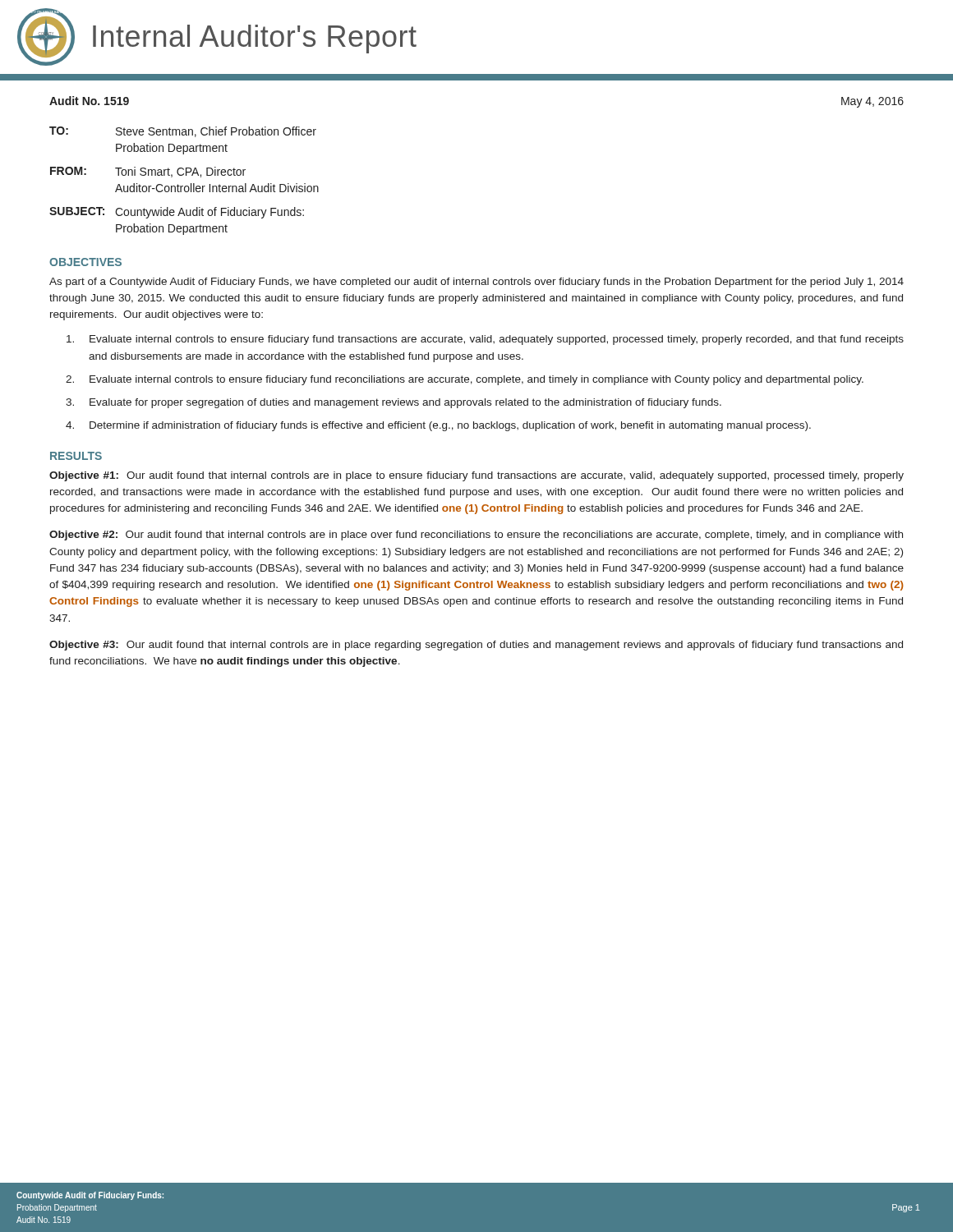
Task: Click on the text starting "TO: Steve Sentman, Chief"
Action: 183,140
